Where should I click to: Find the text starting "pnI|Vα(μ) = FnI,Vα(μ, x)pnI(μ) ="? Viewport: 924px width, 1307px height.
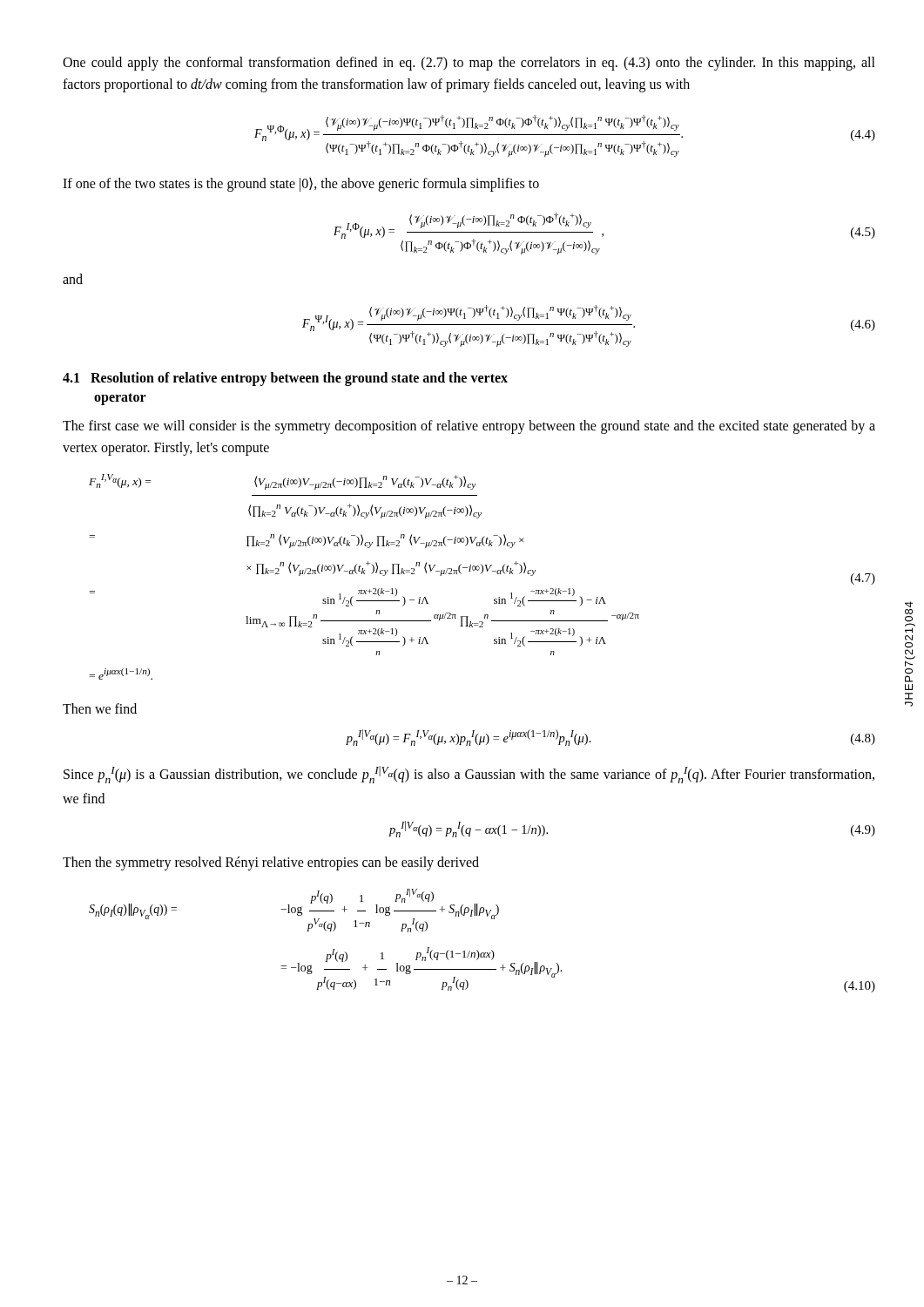[465, 738]
